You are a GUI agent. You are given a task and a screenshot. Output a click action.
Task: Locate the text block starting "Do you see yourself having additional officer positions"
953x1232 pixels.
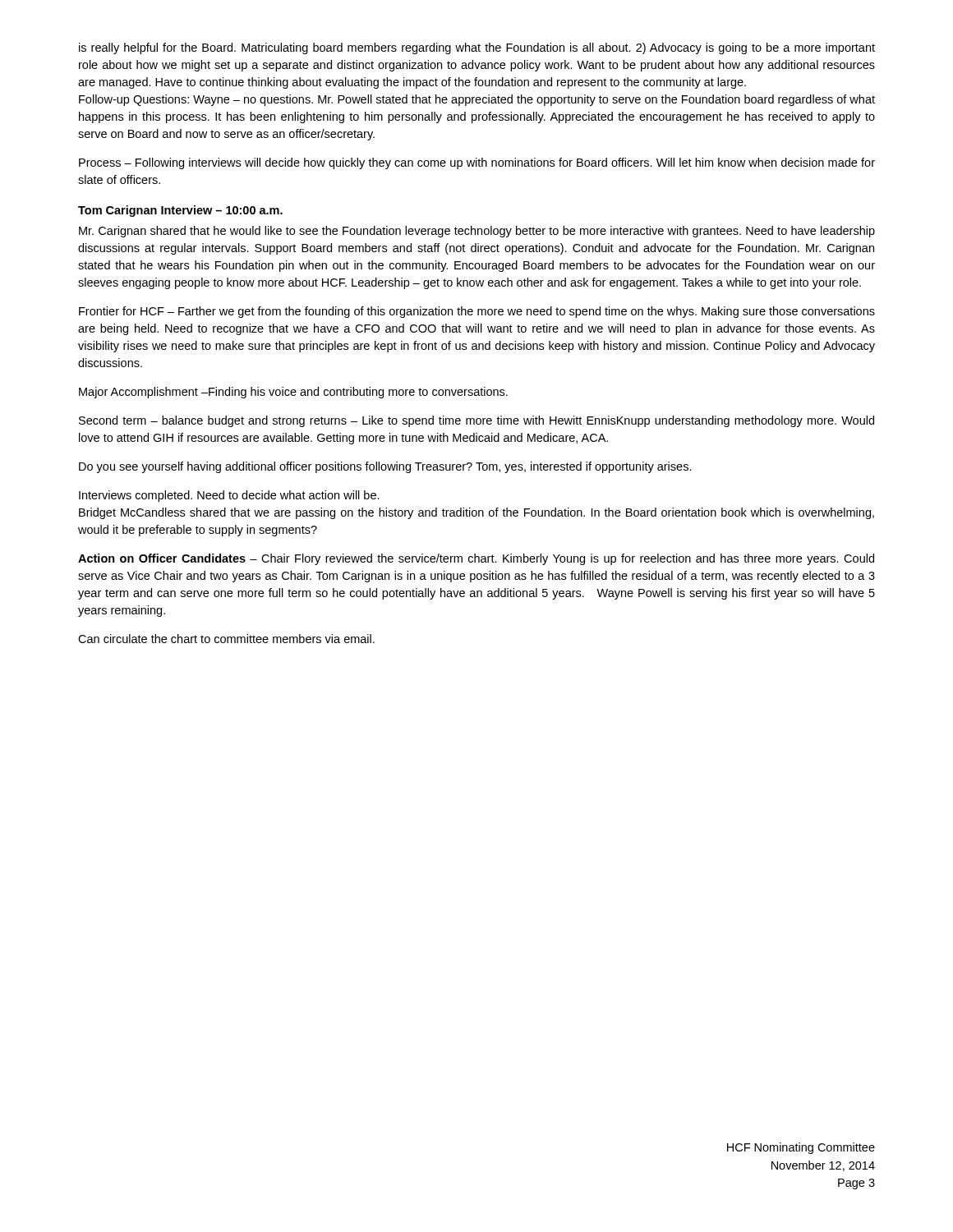click(385, 467)
